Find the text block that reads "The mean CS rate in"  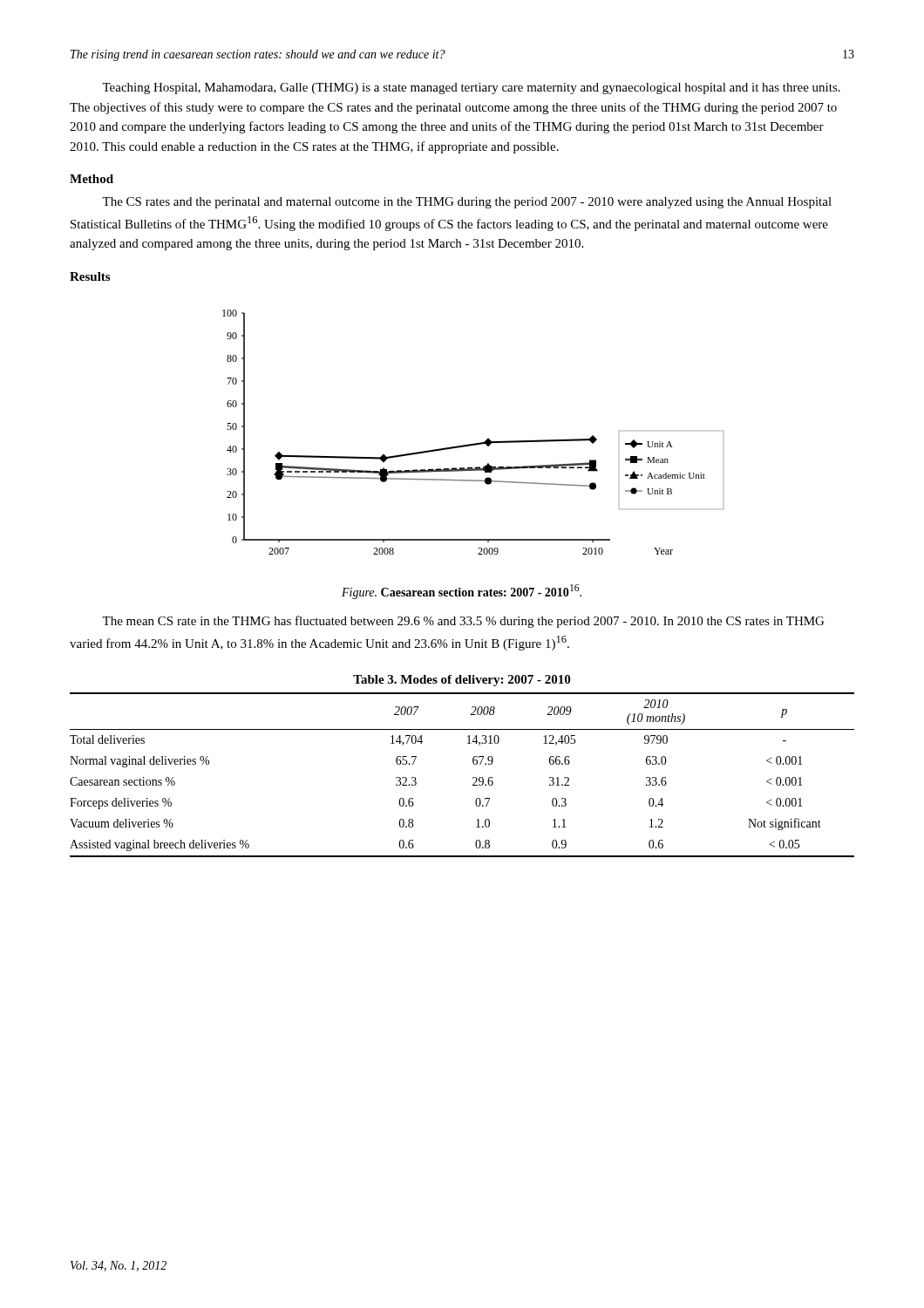coord(462,632)
